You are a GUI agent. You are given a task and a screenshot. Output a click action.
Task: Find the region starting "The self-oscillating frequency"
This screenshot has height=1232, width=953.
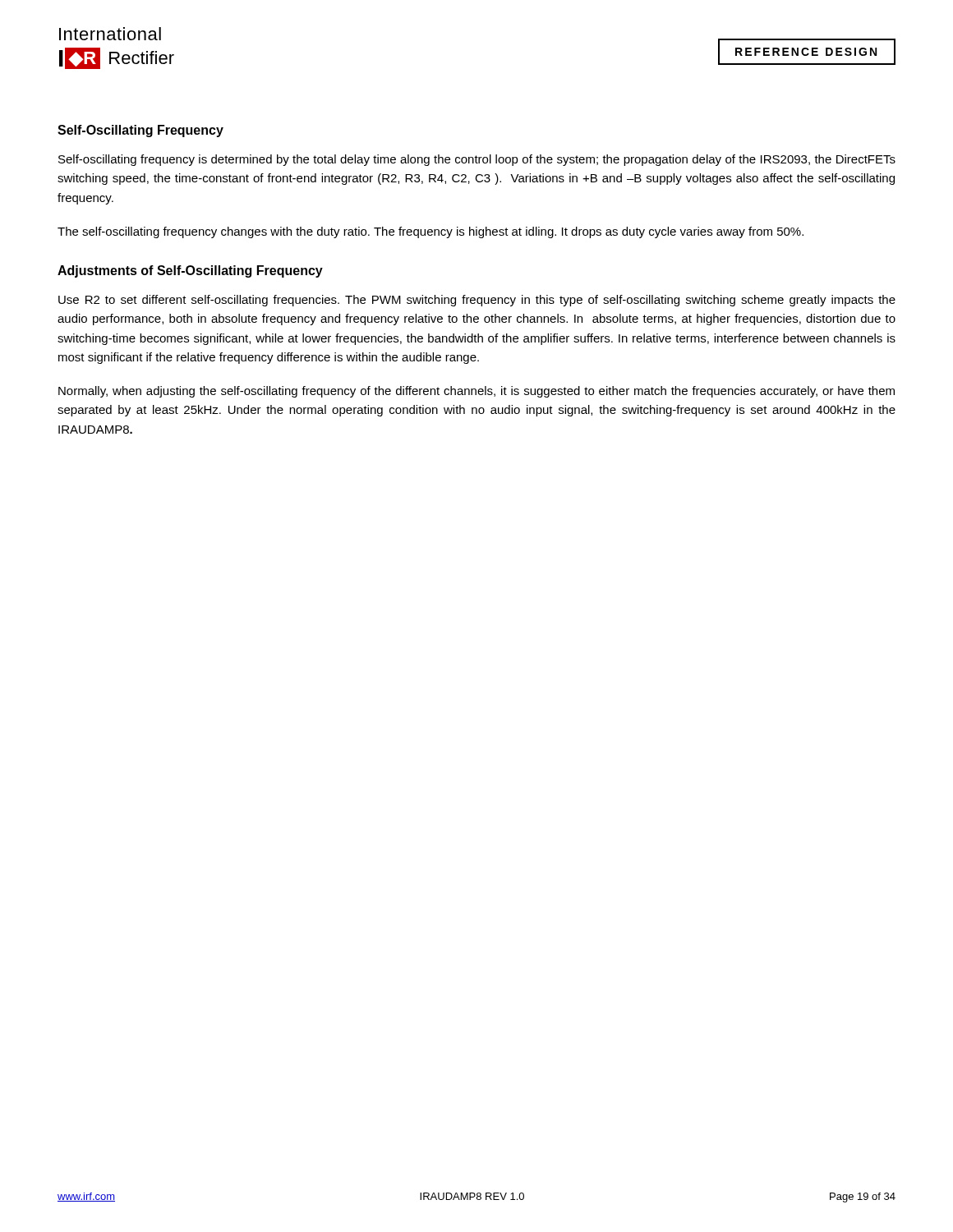431,231
